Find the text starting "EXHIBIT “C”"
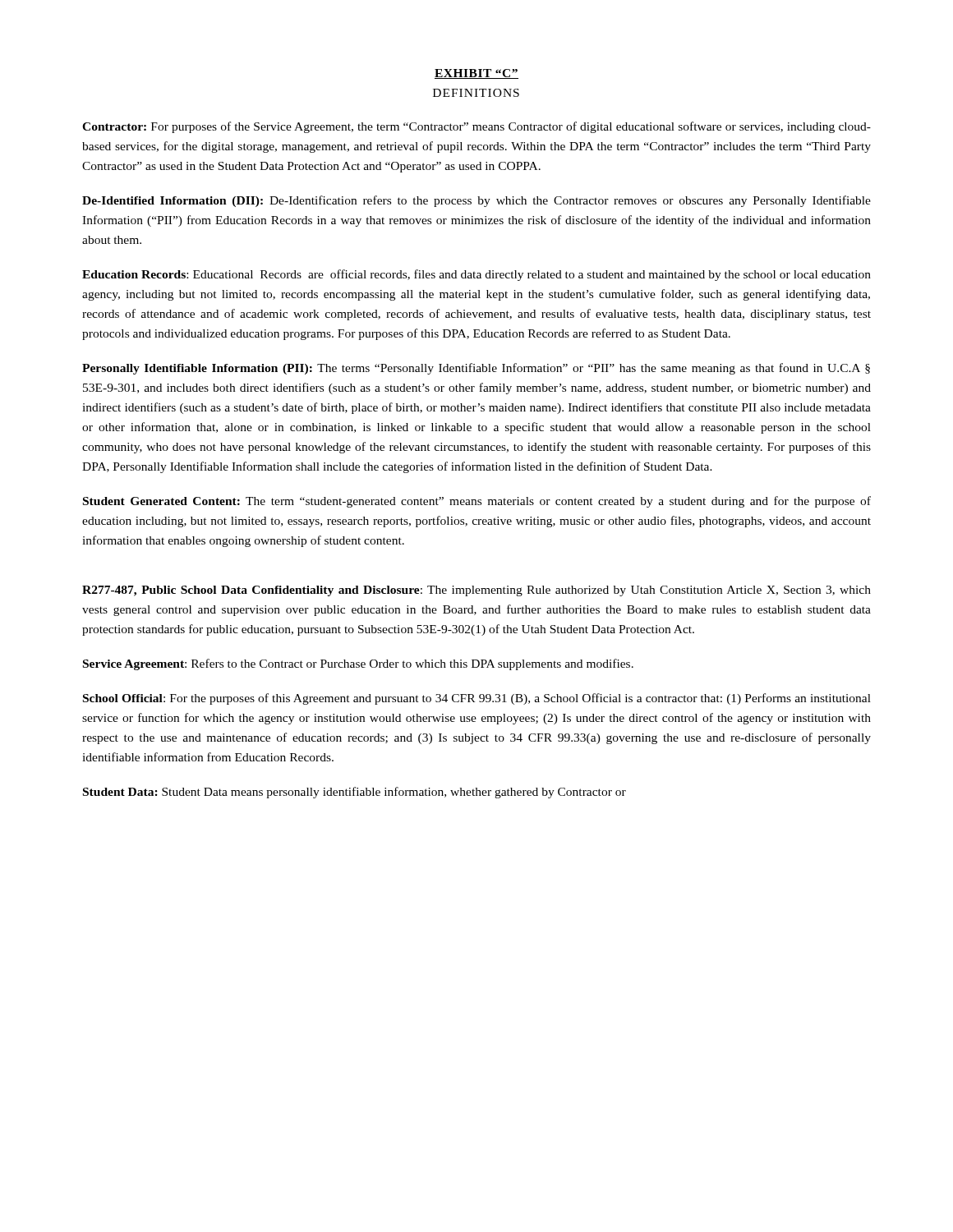 point(476,73)
